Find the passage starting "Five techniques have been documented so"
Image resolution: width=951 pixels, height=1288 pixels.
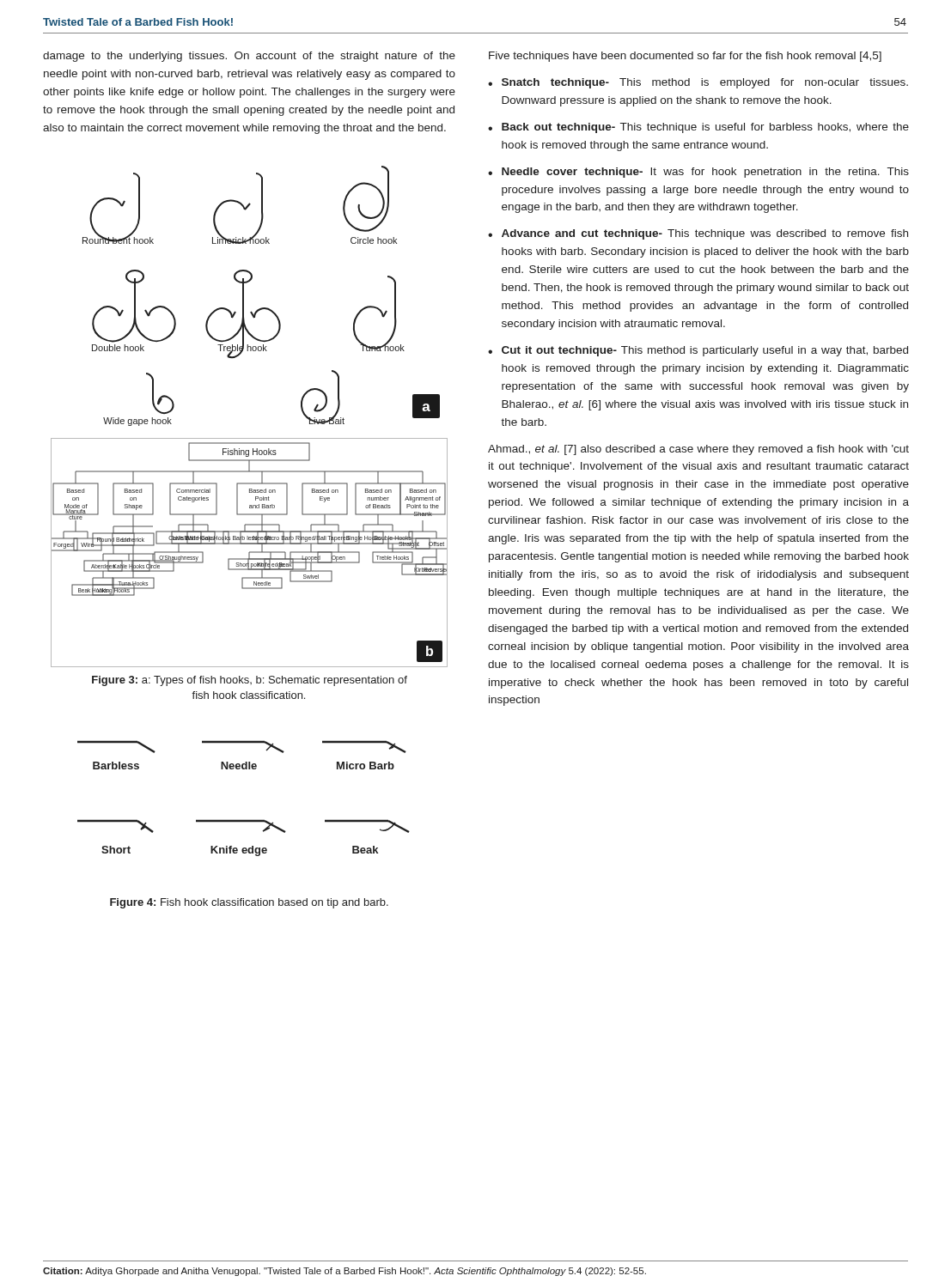(685, 55)
